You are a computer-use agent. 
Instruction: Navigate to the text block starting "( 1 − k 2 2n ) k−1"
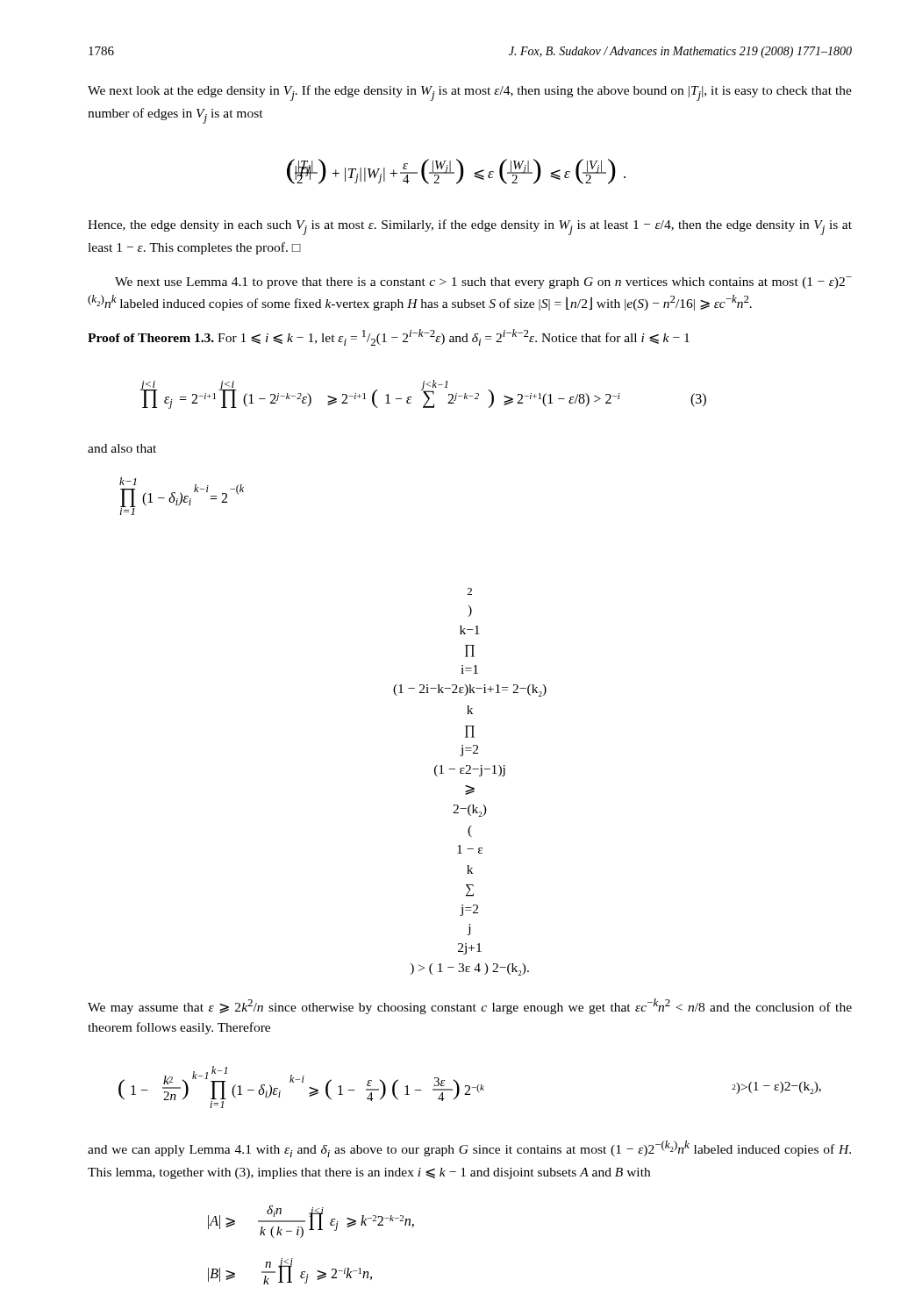coord(470,1087)
